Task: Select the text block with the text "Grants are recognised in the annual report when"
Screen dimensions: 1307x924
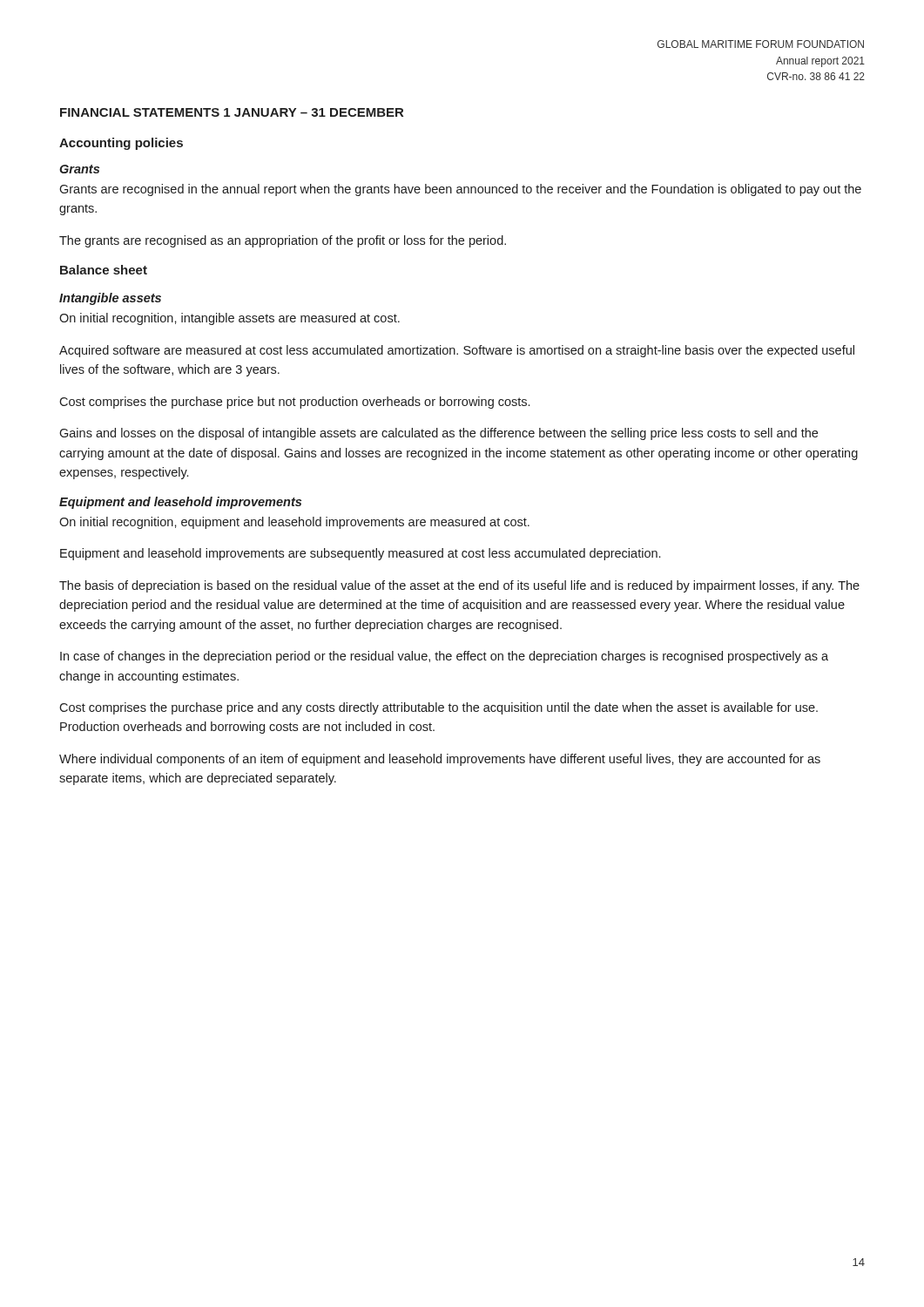Action: pyautogui.click(x=460, y=199)
